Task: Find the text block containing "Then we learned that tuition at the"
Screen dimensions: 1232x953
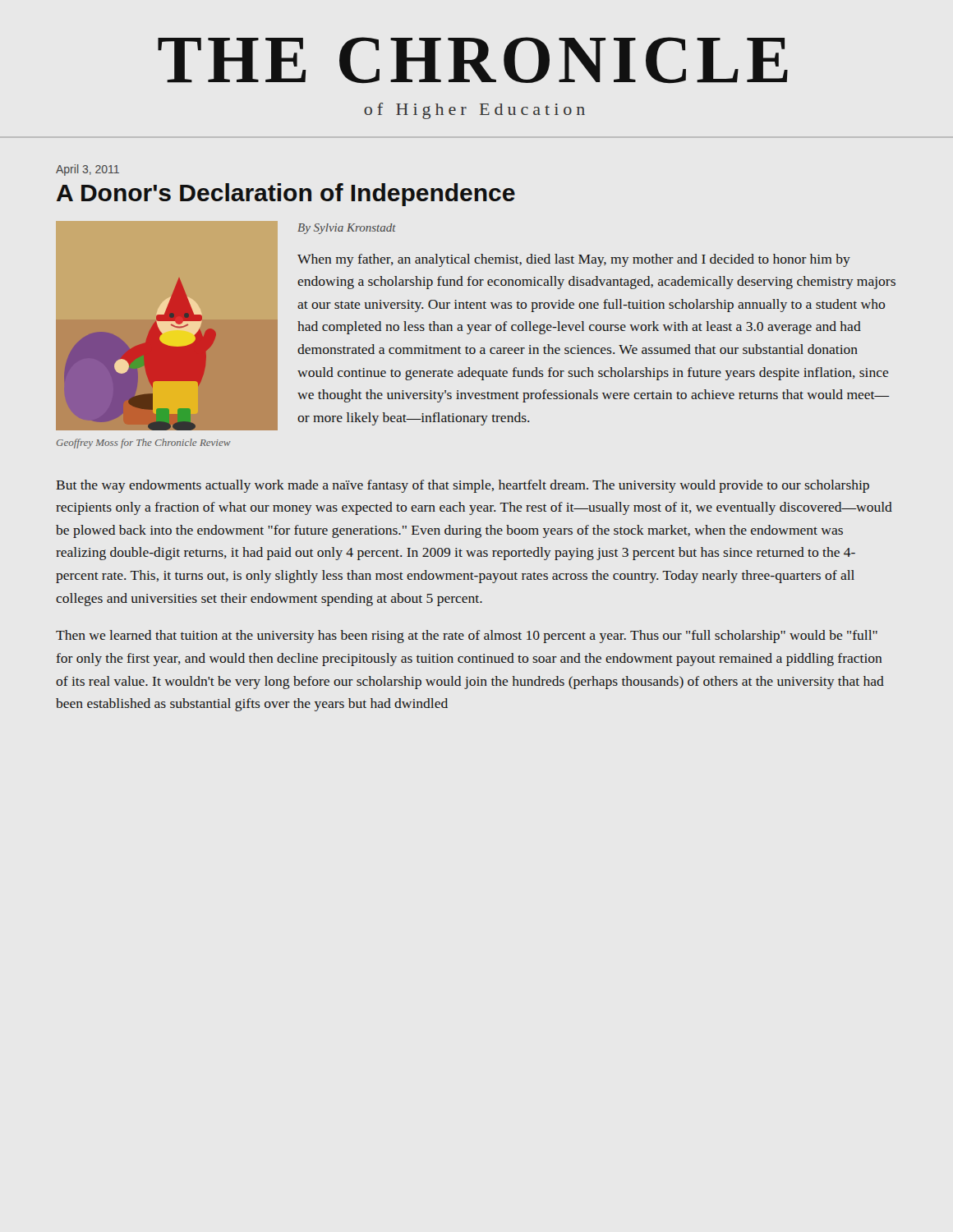Action: [x=470, y=669]
